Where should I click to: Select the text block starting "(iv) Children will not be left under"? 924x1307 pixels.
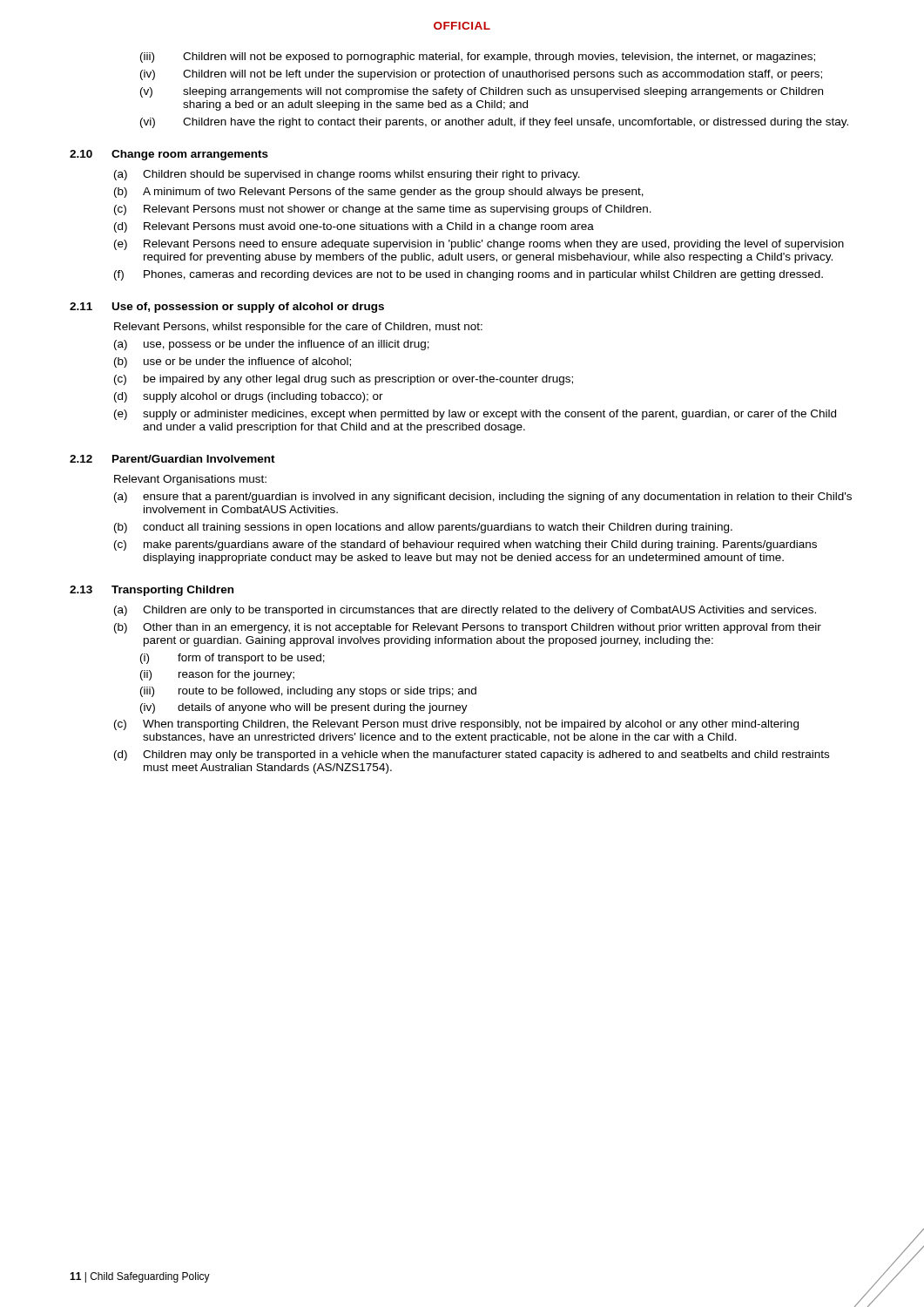[x=497, y=74]
